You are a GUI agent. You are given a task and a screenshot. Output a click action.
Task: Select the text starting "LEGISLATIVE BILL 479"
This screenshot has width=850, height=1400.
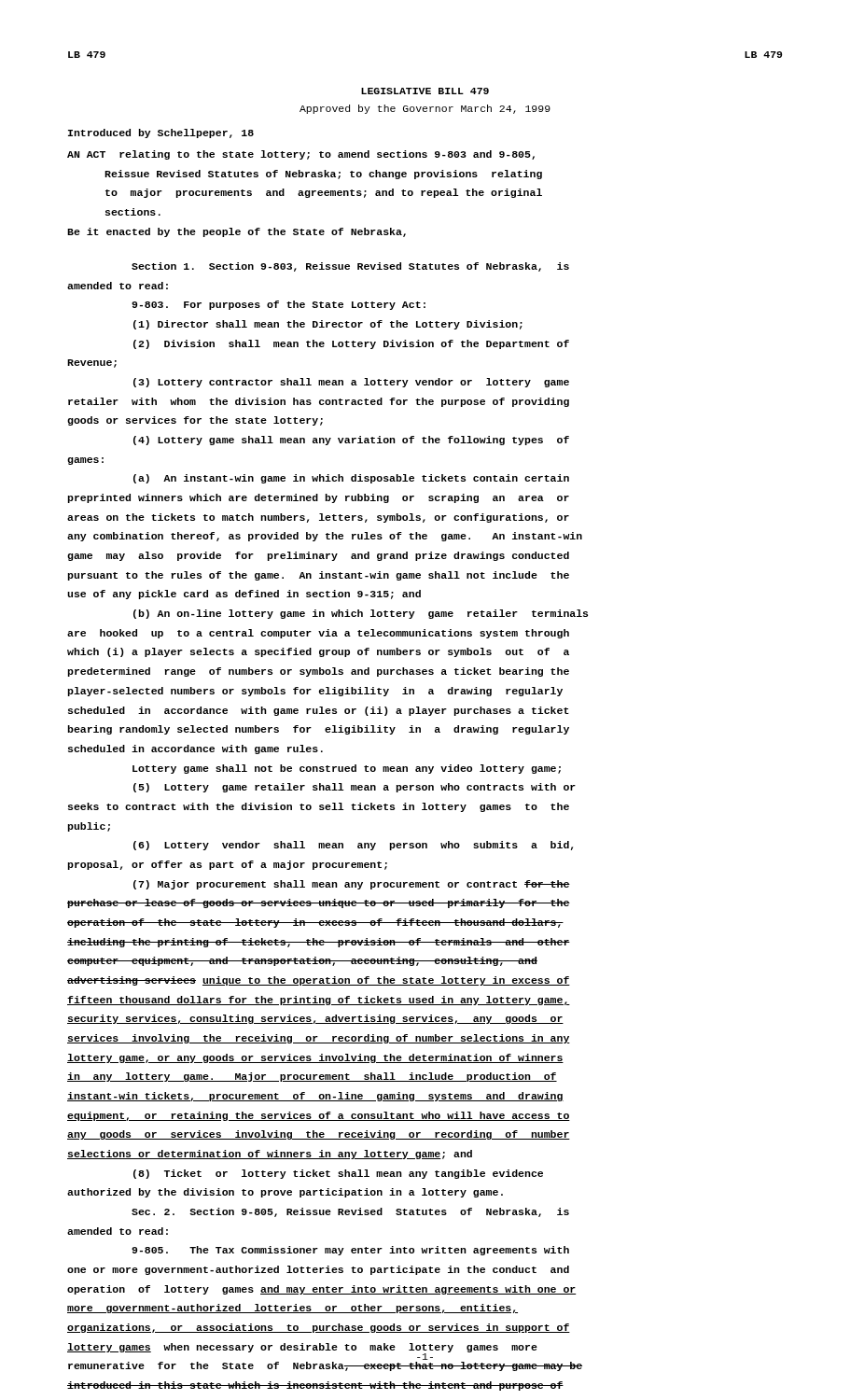(x=425, y=91)
